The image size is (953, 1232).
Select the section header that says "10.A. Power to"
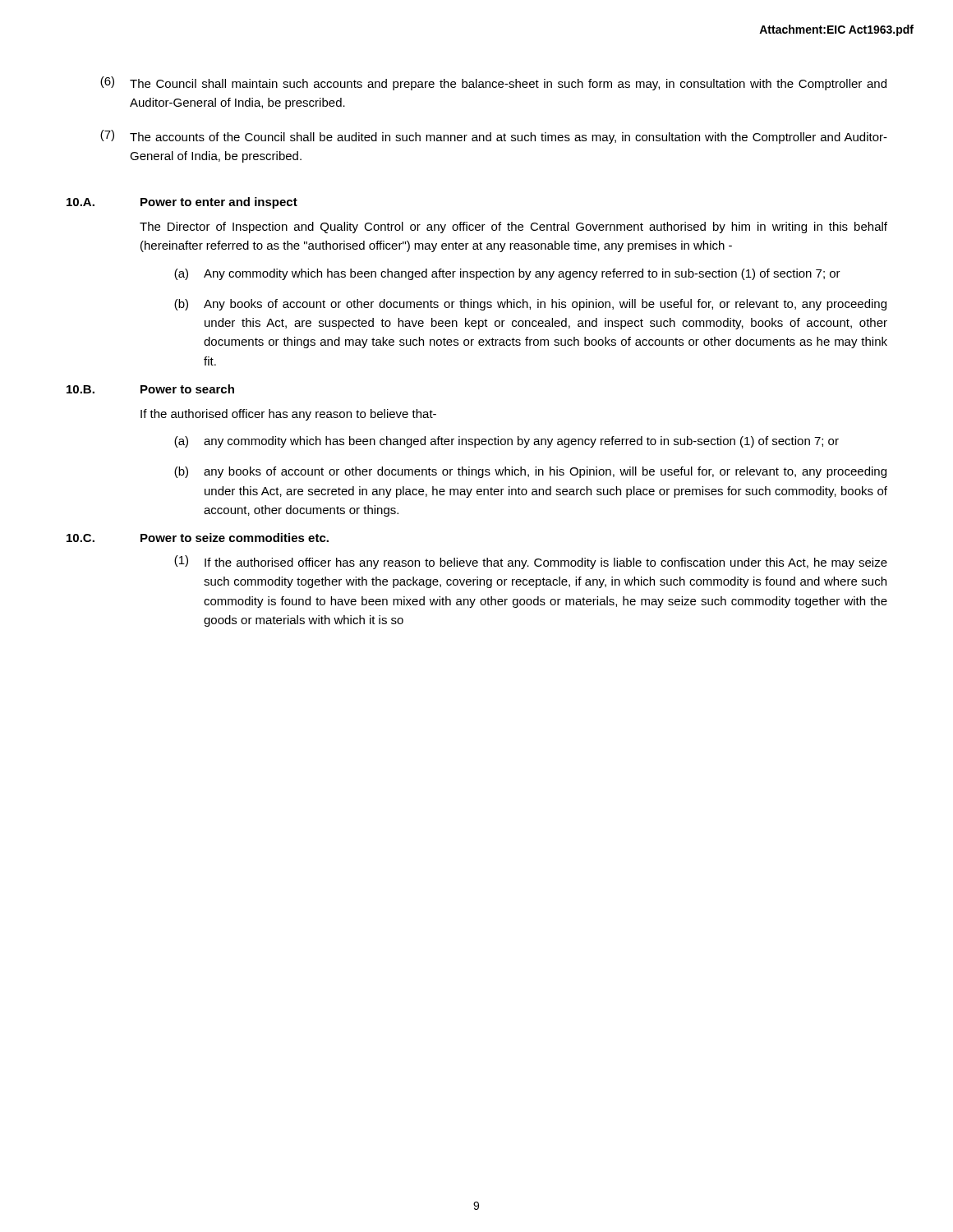181,202
